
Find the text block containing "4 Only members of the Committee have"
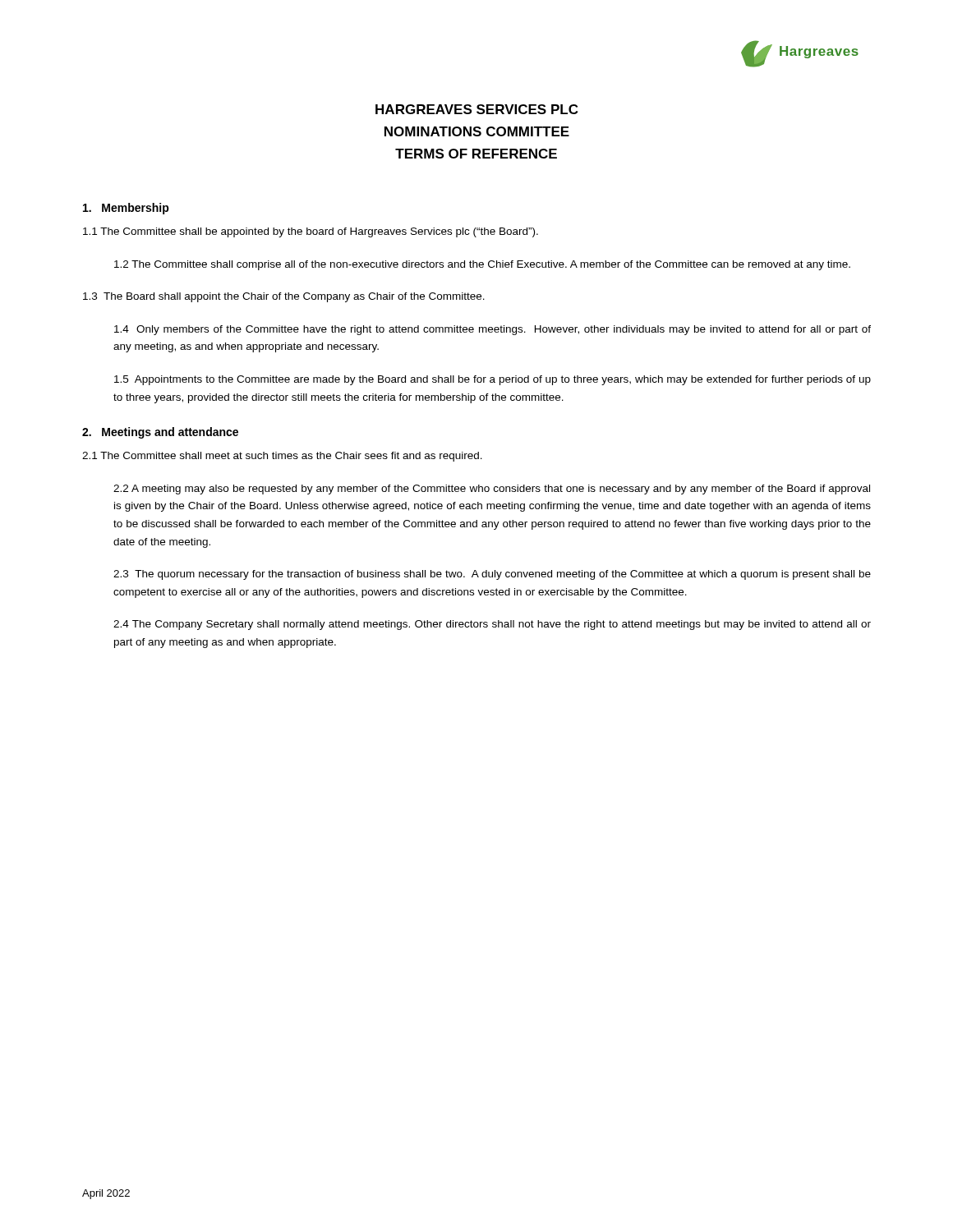492,338
